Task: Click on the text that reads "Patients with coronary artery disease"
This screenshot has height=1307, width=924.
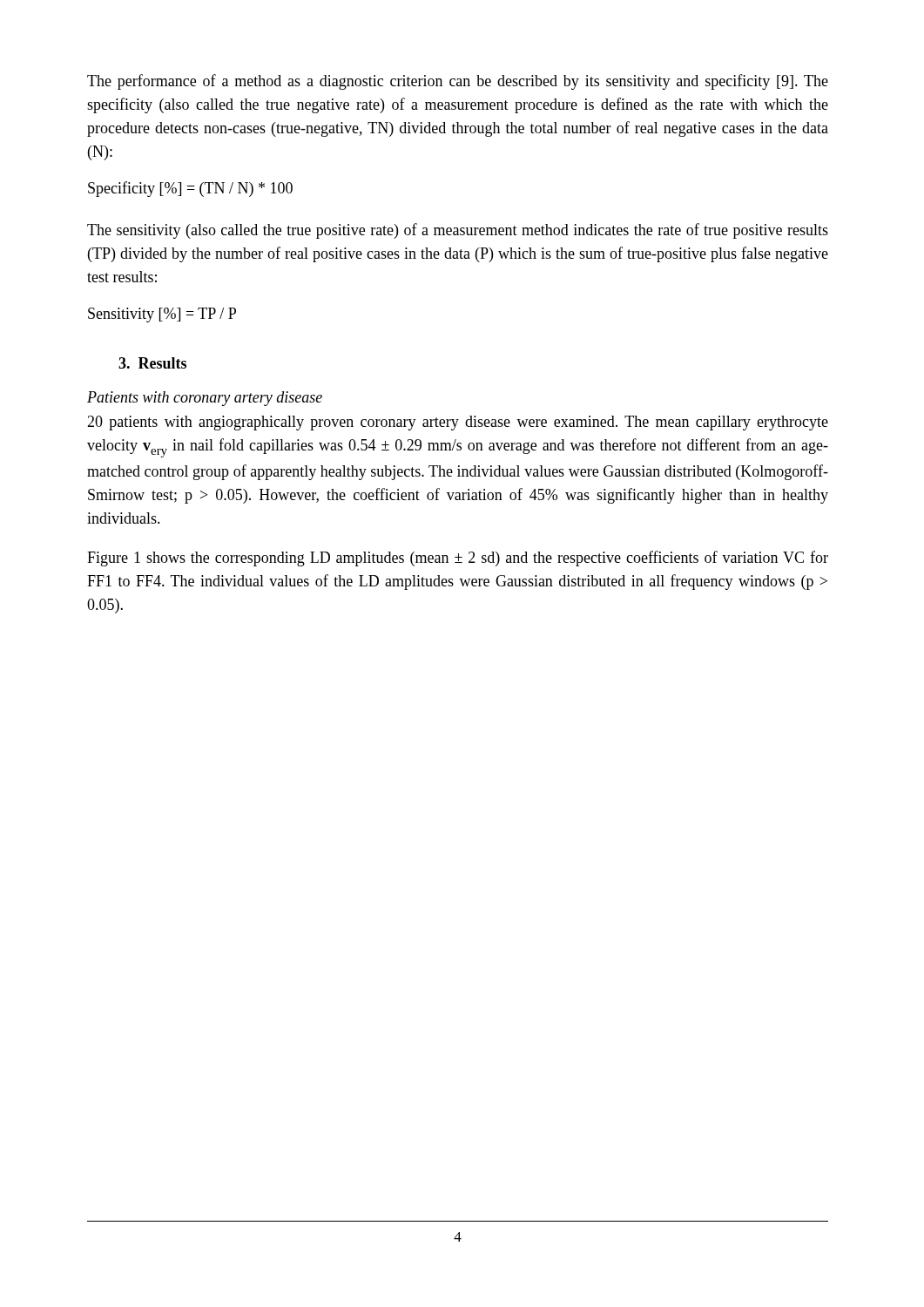Action: 205,397
